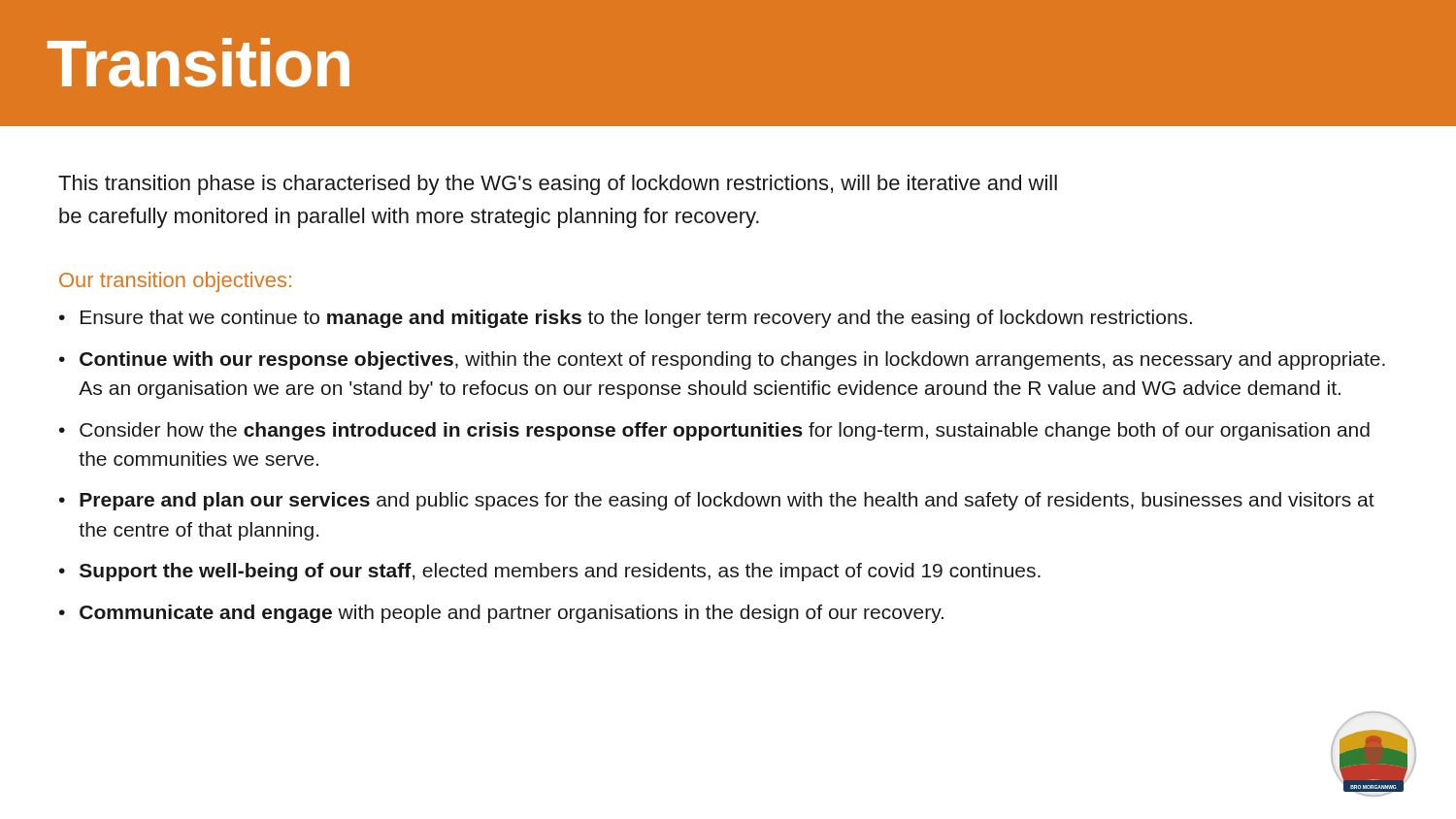The height and width of the screenshot is (819, 1456).
Task: Select the text block starting "• Prepare and plan"
Action: (728, 515)
